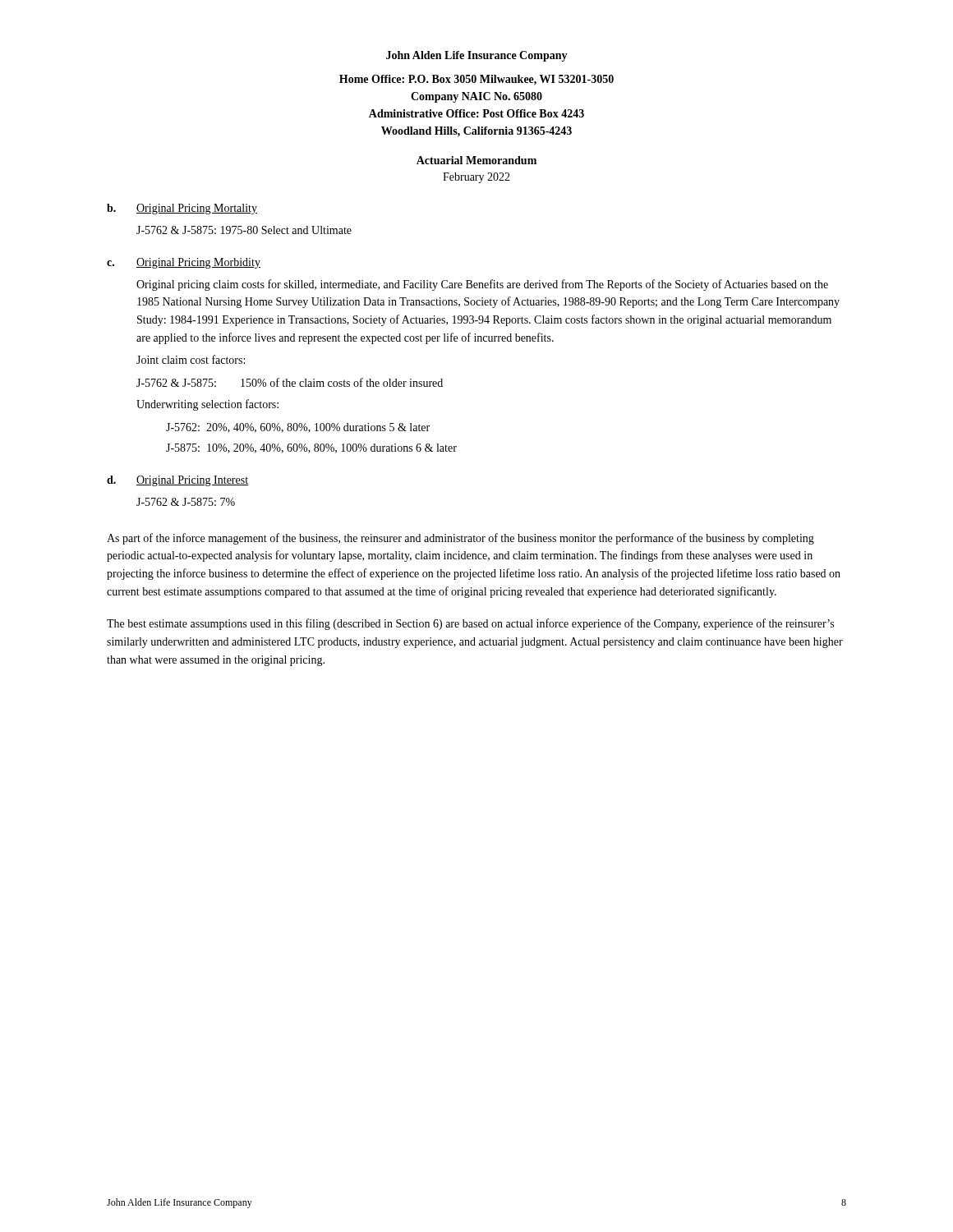Click on the text that reads "February 2022"

coord(476,177)
